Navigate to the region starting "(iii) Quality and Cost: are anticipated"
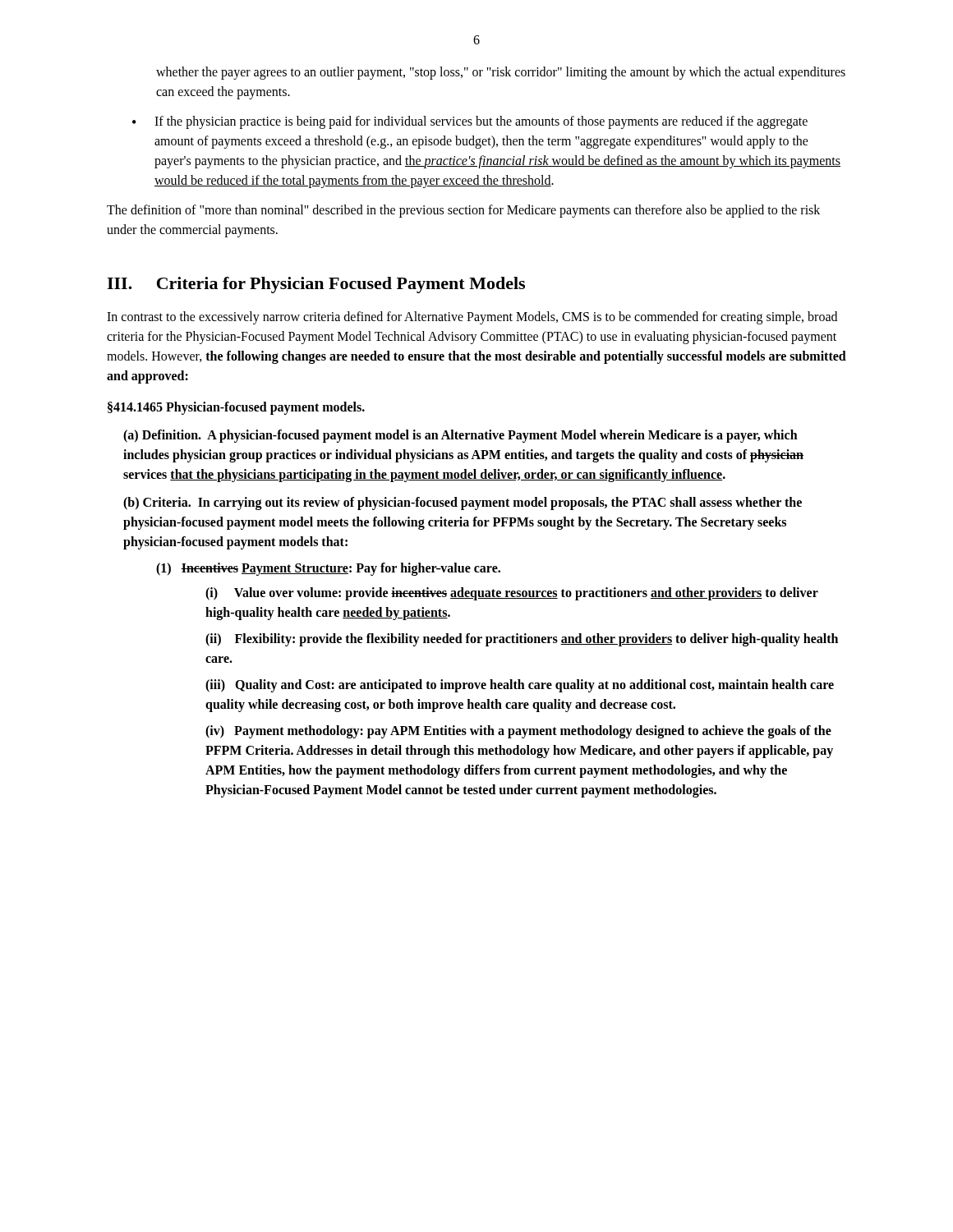This screenshot has height=1232, width=953. pyautogui.click(x=520, y=694)
